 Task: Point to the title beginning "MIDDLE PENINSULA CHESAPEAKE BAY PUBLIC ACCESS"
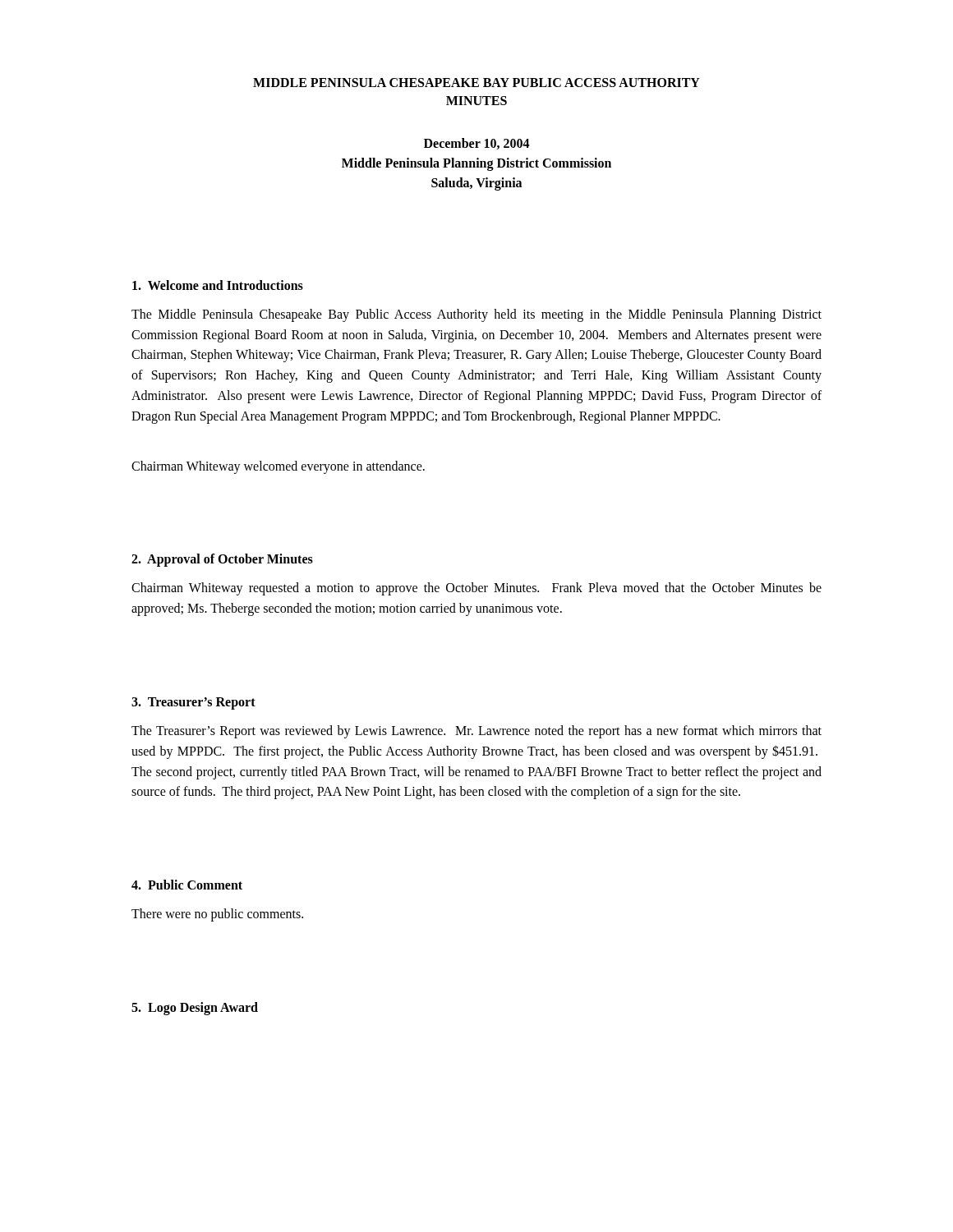click(476, 92)
